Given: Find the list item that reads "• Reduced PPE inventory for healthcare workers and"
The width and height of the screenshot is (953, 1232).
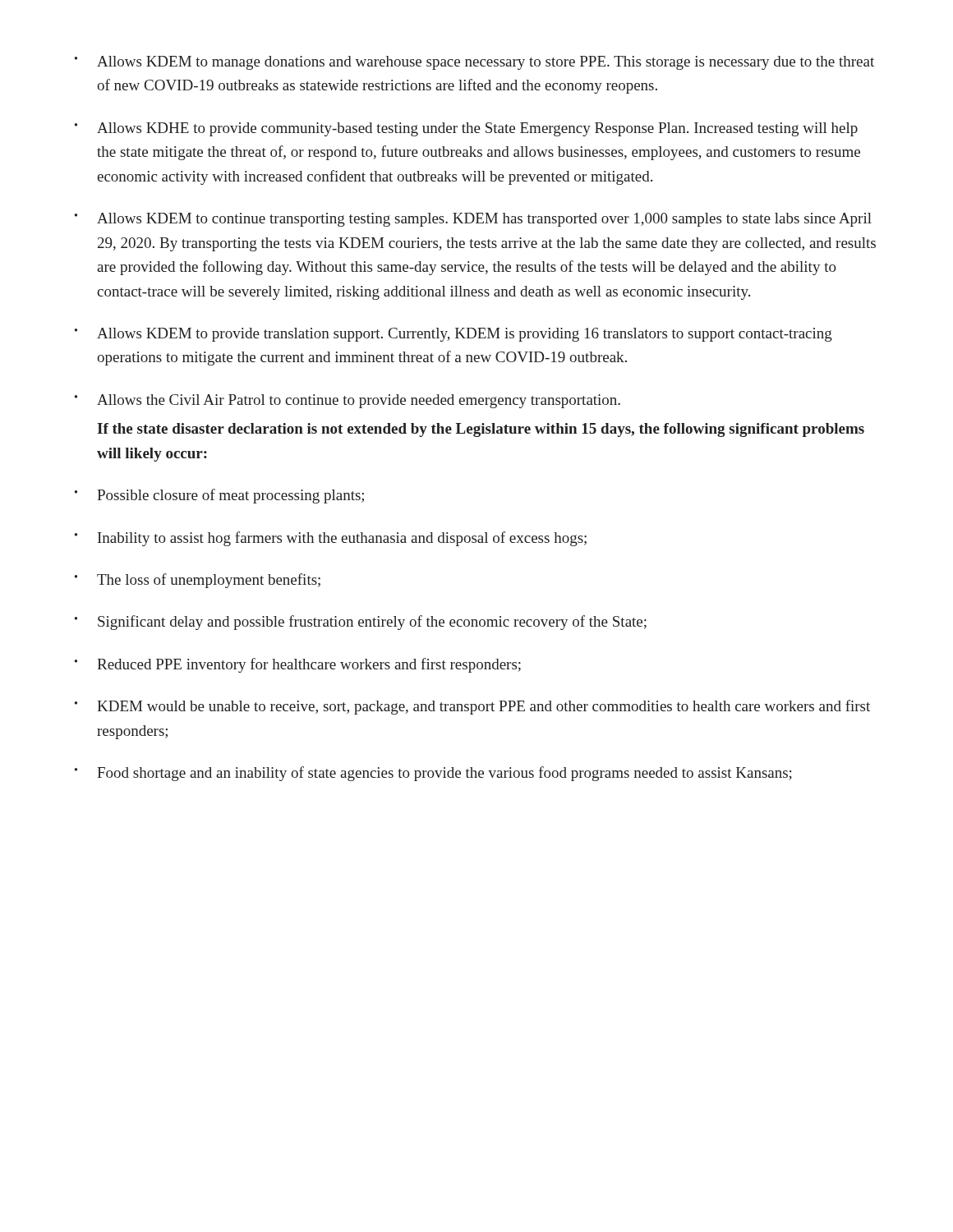Looking at the screenshot, I should coord(298,664).
